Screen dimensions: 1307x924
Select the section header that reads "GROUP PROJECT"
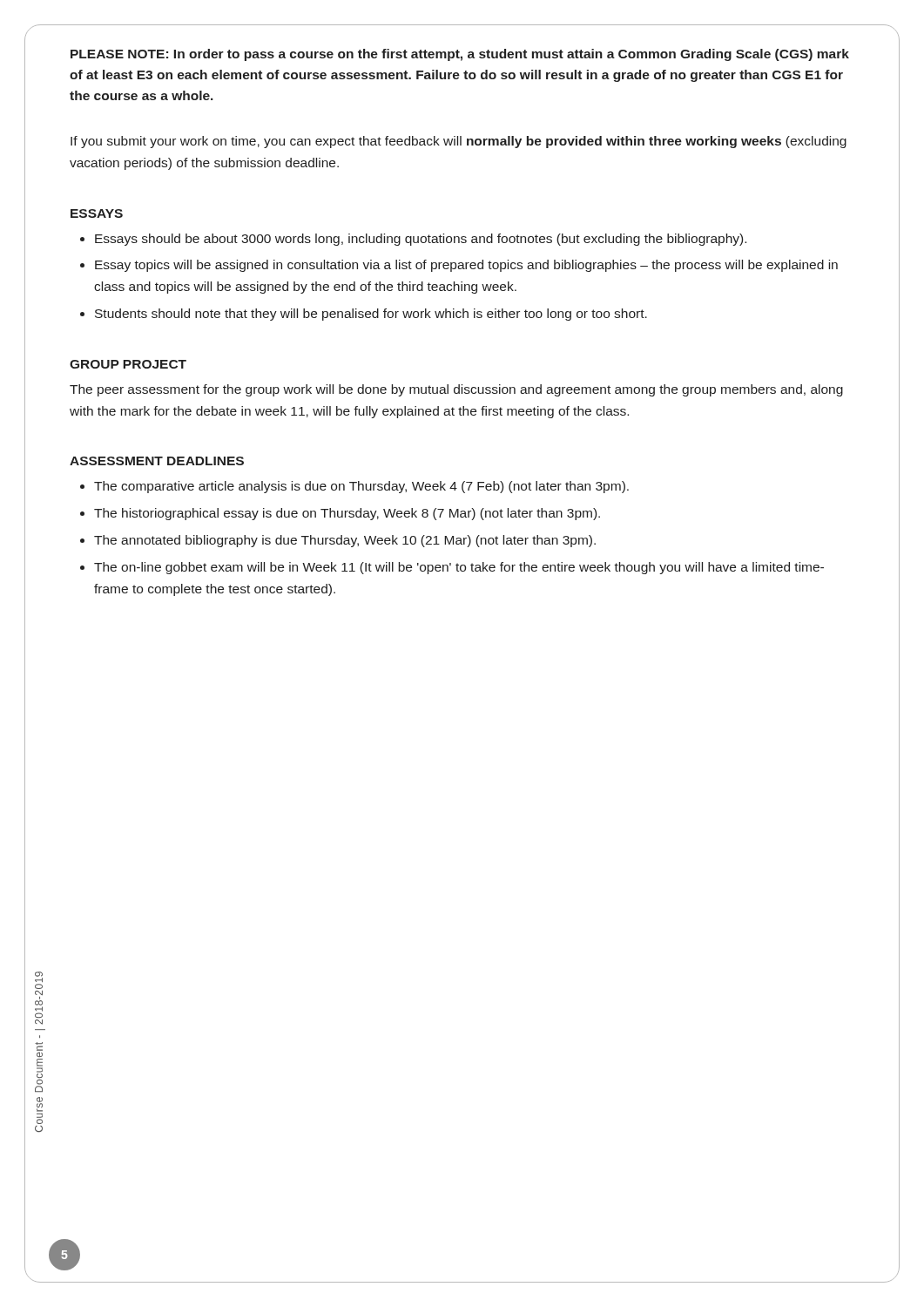(128, 364)
